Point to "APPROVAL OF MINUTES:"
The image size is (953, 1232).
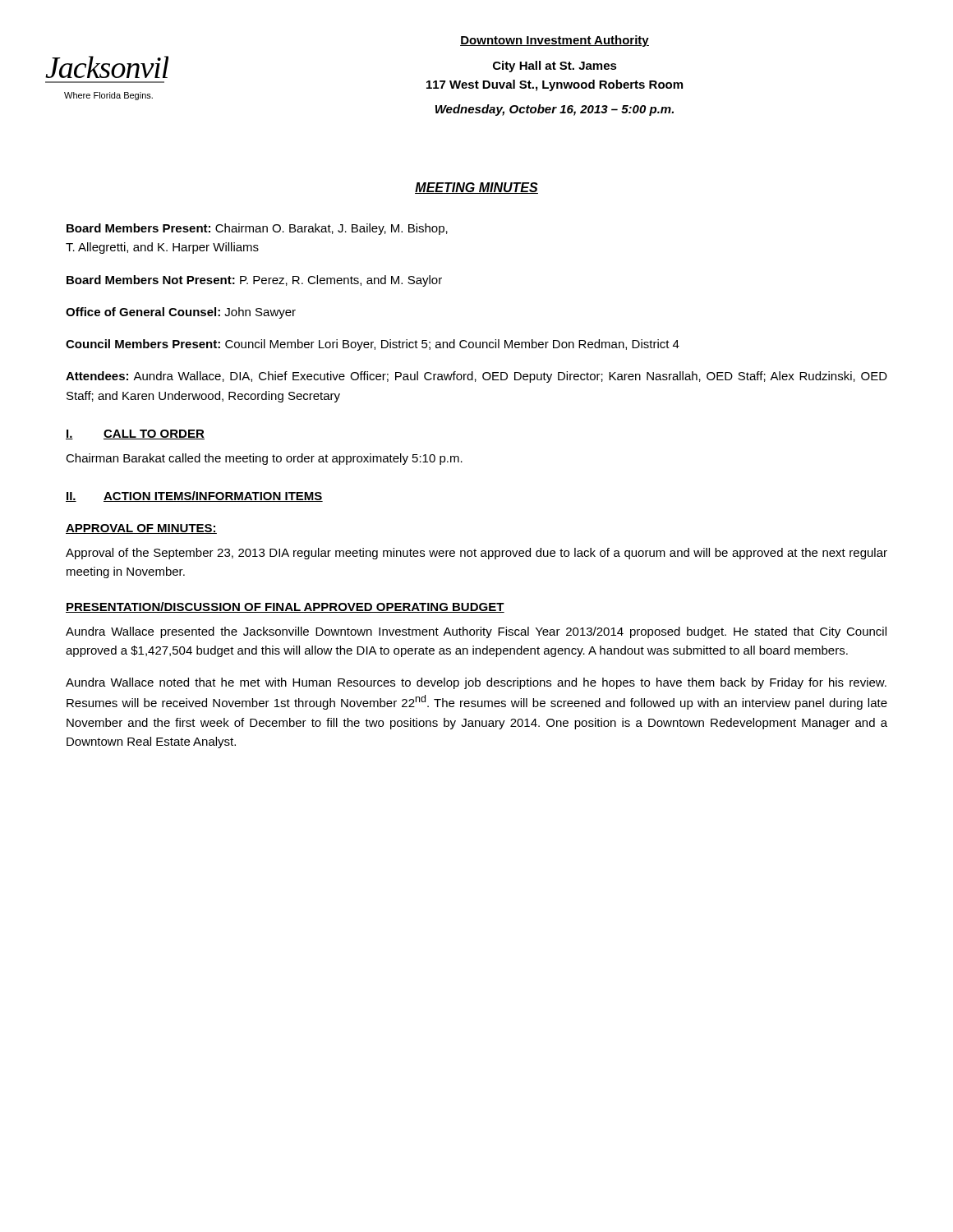pyautogui.click(x=141, y=528)
